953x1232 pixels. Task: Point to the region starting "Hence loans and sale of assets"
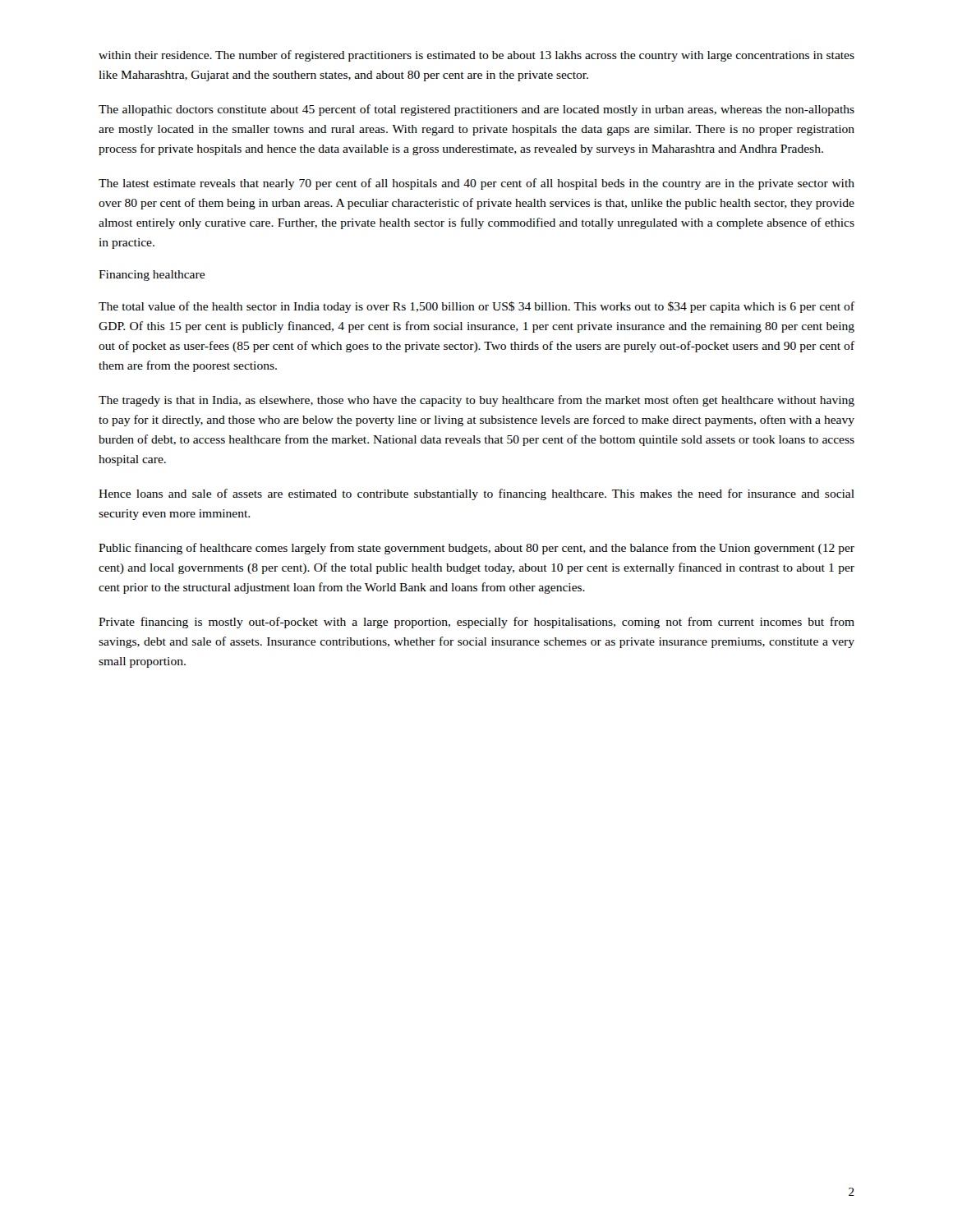[476, 503]
